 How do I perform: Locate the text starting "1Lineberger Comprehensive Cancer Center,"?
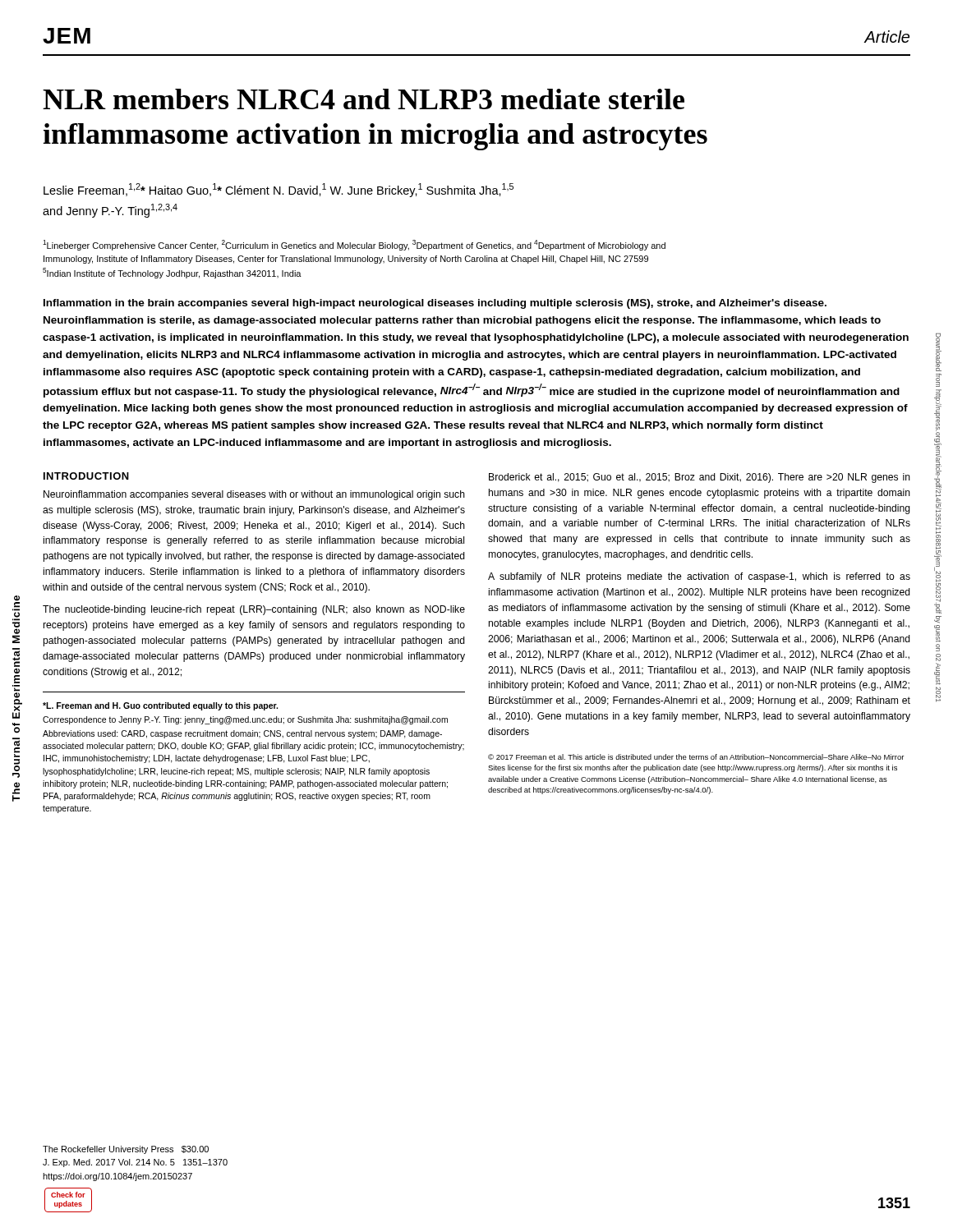(476, 259)
